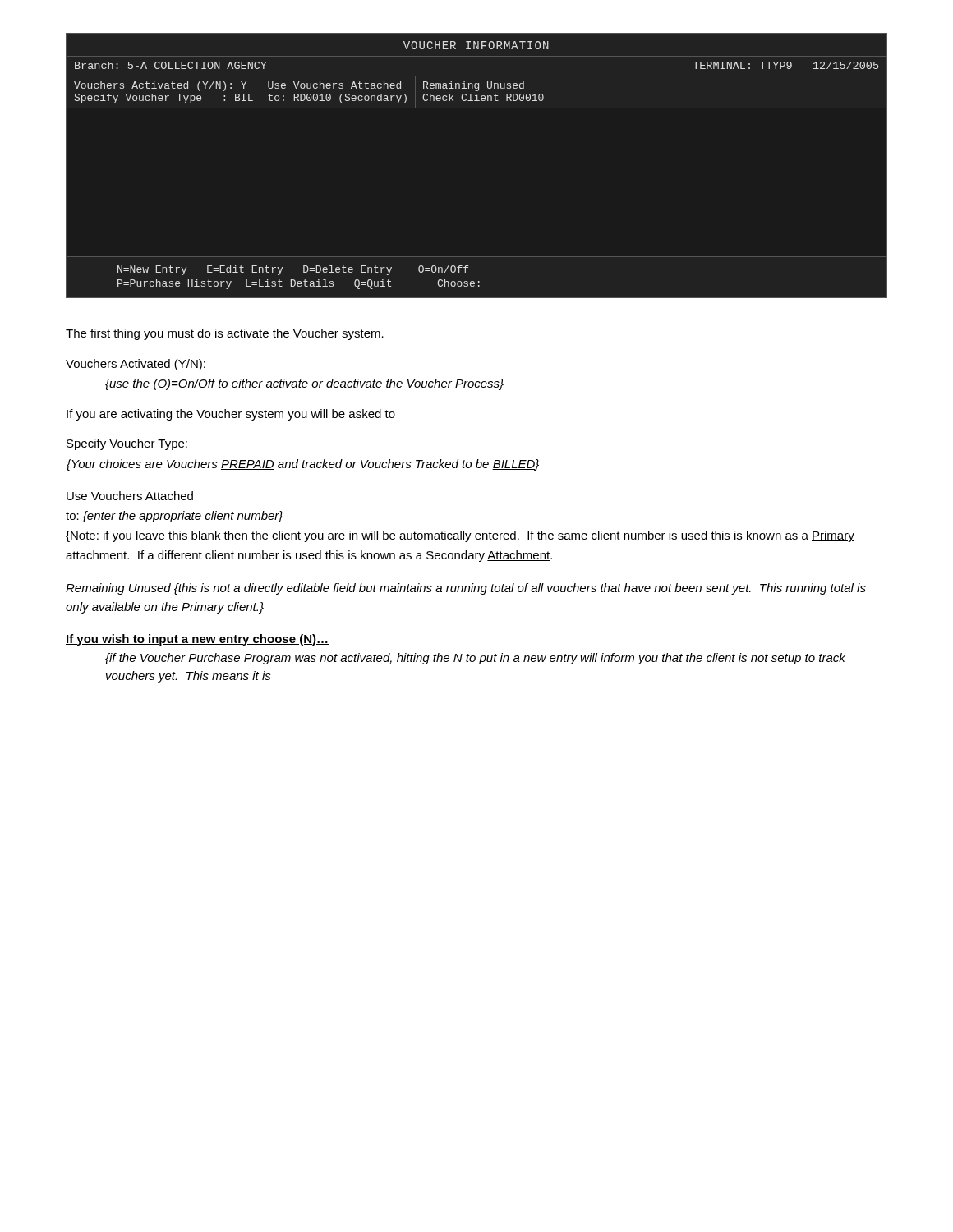Find the text block that reads "Remaining Unused {this"
This screenshot has height=1232, width=953.
466,597
